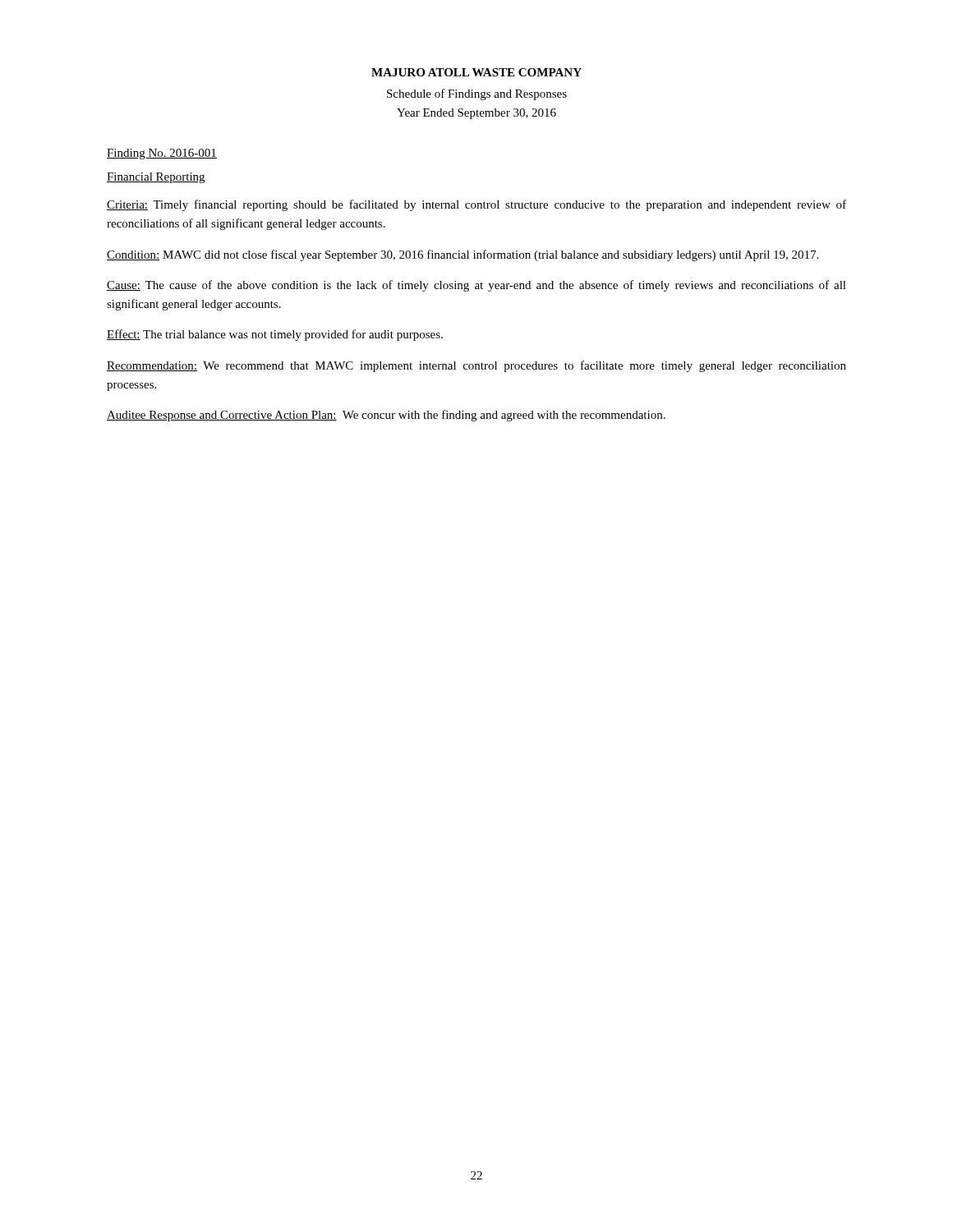
Task: Locate the block of text that opens with "Condition: MAWC did not close fiscal"
Action: point(463,254)
